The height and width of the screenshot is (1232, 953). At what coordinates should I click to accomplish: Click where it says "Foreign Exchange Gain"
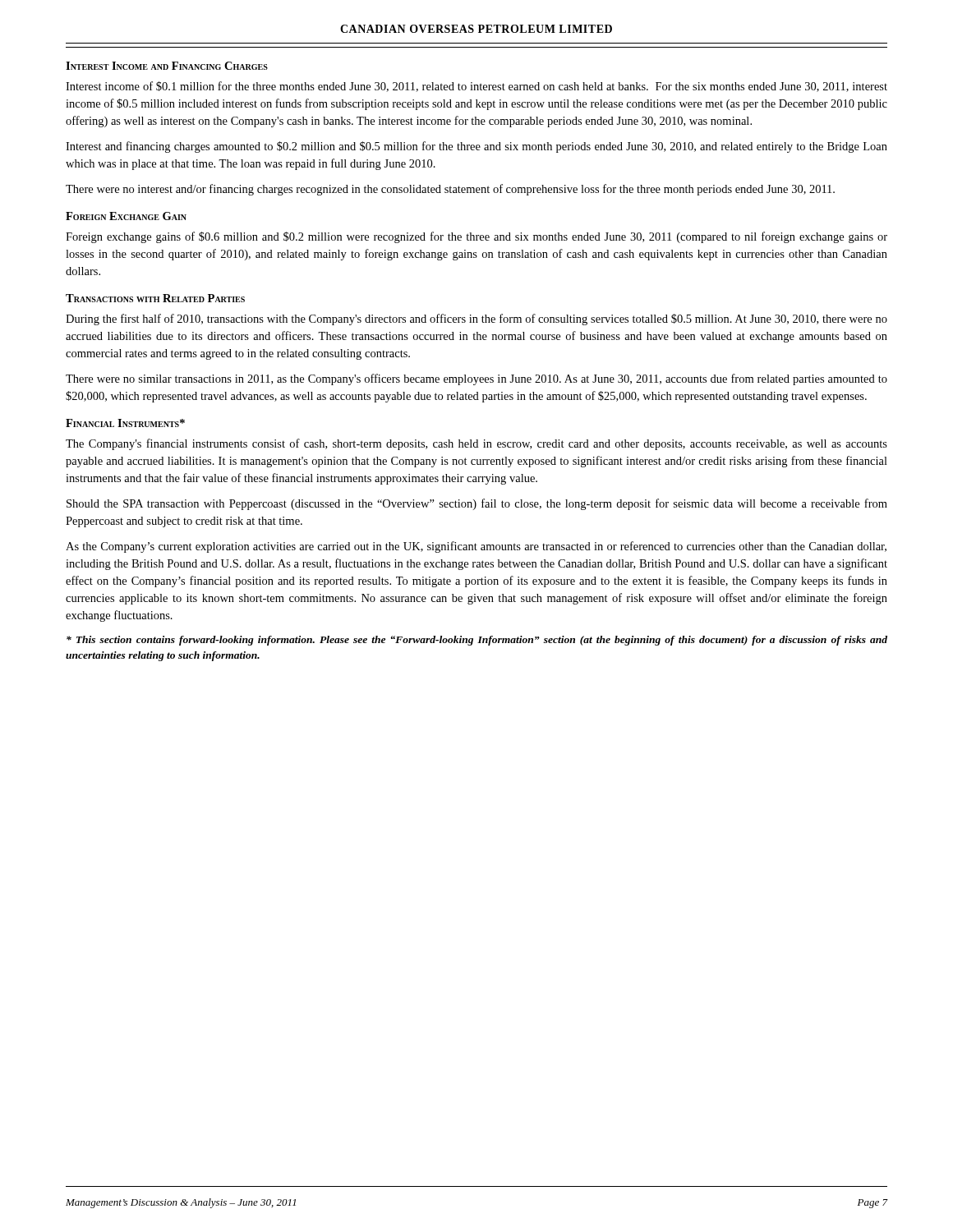pos(126,216)
